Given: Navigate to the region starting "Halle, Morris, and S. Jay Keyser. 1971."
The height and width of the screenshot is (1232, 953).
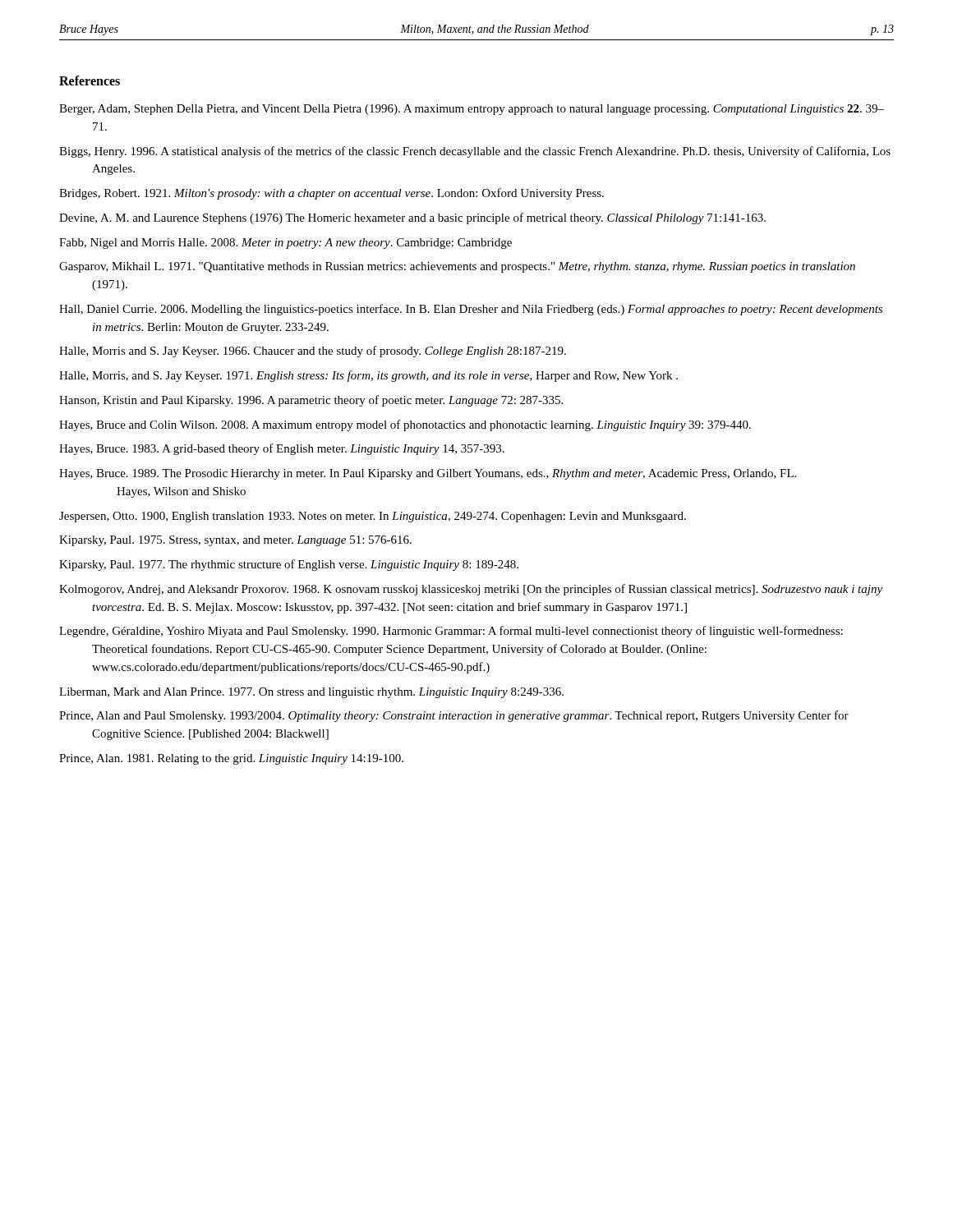Looking at the screenshot, I should point(369,375).
